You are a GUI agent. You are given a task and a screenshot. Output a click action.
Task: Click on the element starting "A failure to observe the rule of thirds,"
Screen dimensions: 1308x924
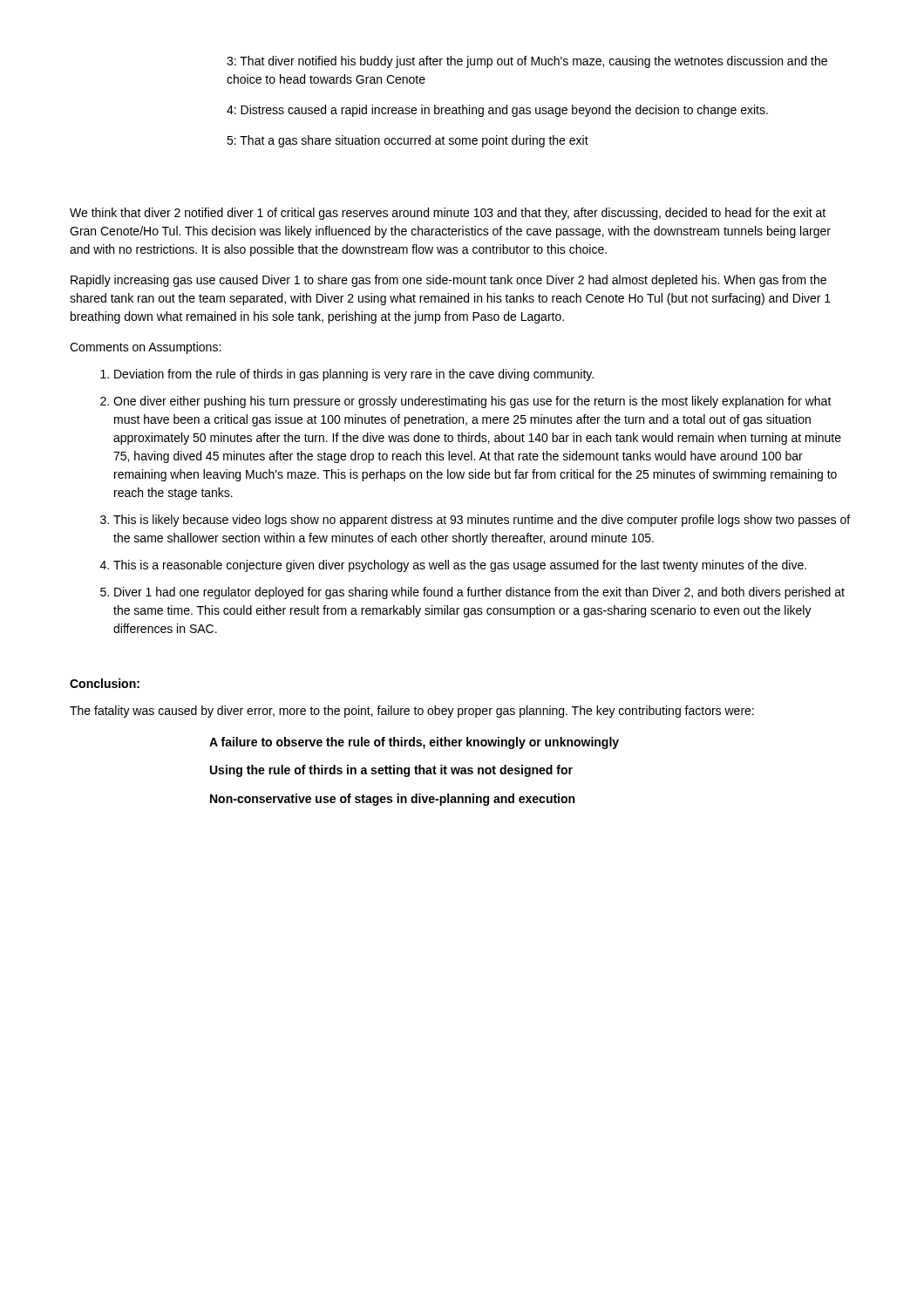tap(414, 742)
